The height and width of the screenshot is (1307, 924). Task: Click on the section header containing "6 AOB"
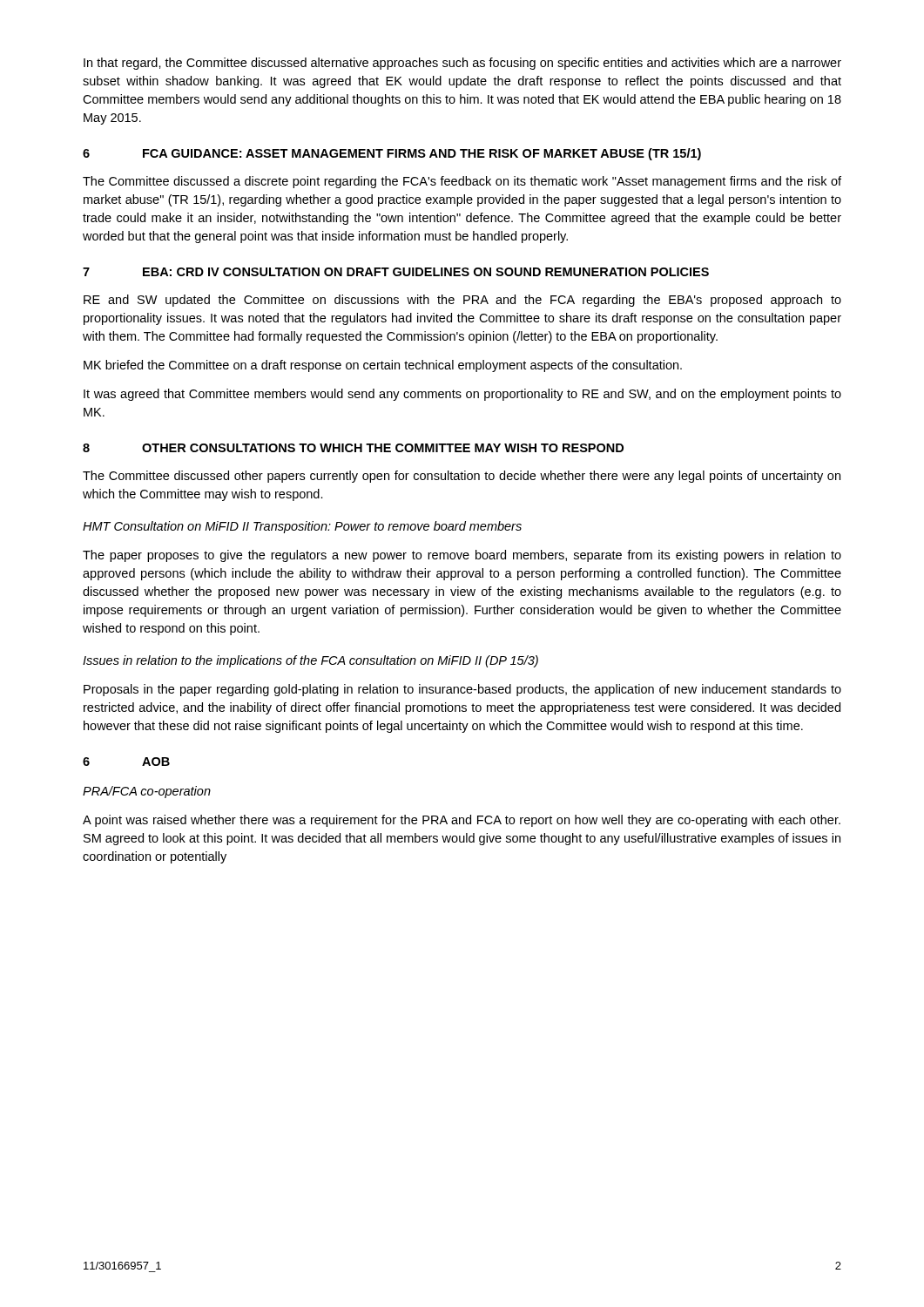[86, 761]
